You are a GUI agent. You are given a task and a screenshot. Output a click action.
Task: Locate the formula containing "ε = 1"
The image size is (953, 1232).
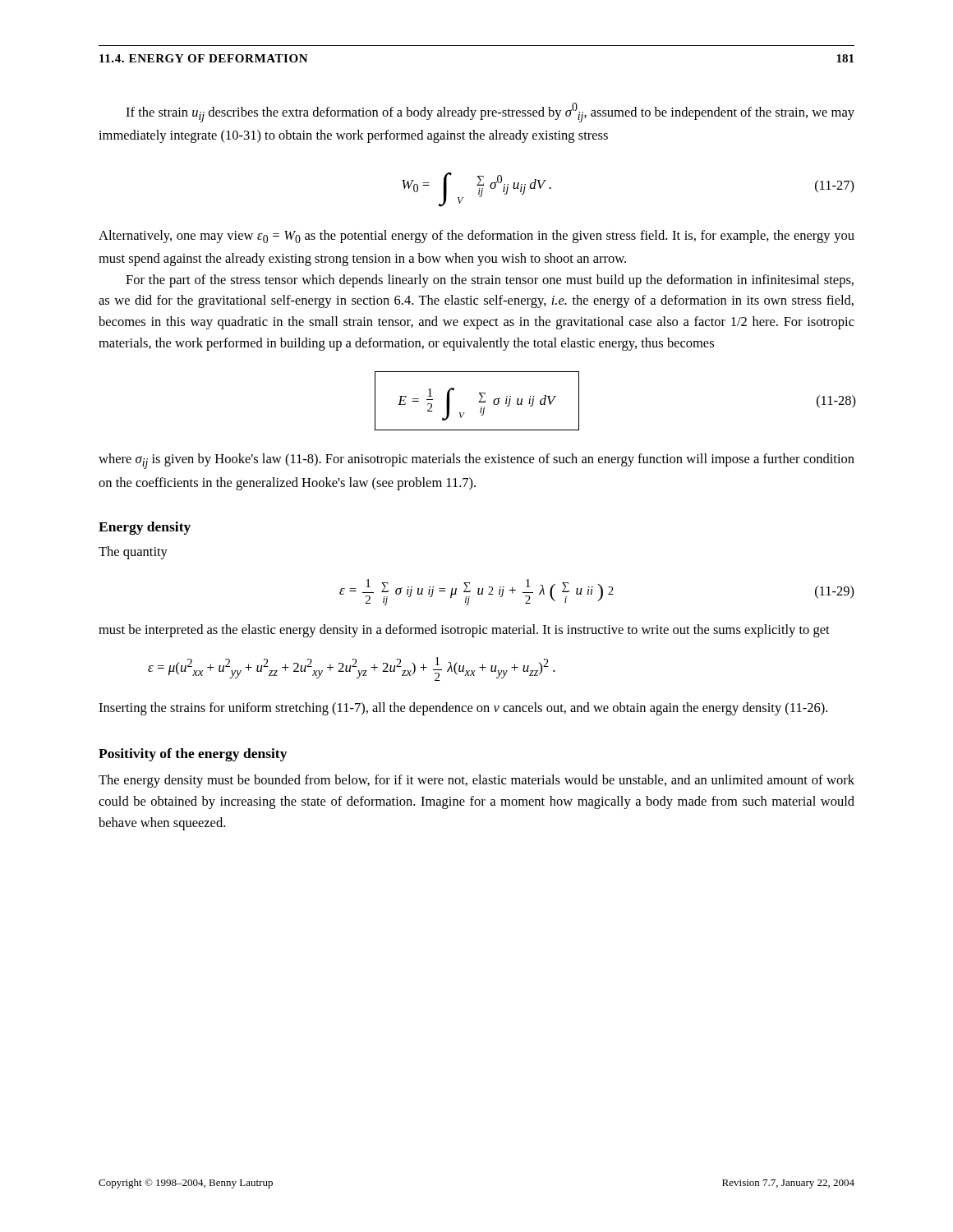(597, 591)
